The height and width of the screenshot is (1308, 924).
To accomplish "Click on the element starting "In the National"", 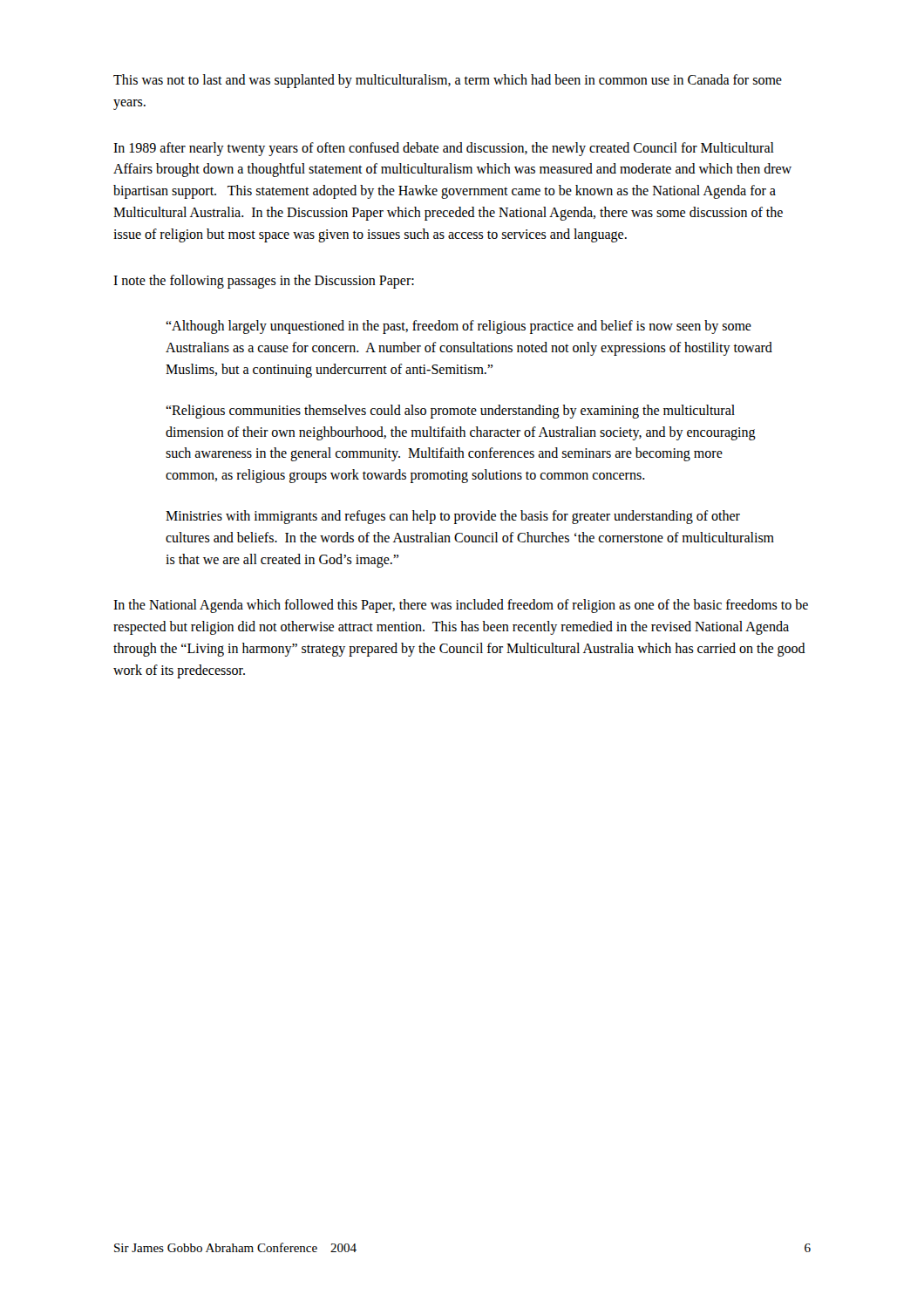I will 461,637.
